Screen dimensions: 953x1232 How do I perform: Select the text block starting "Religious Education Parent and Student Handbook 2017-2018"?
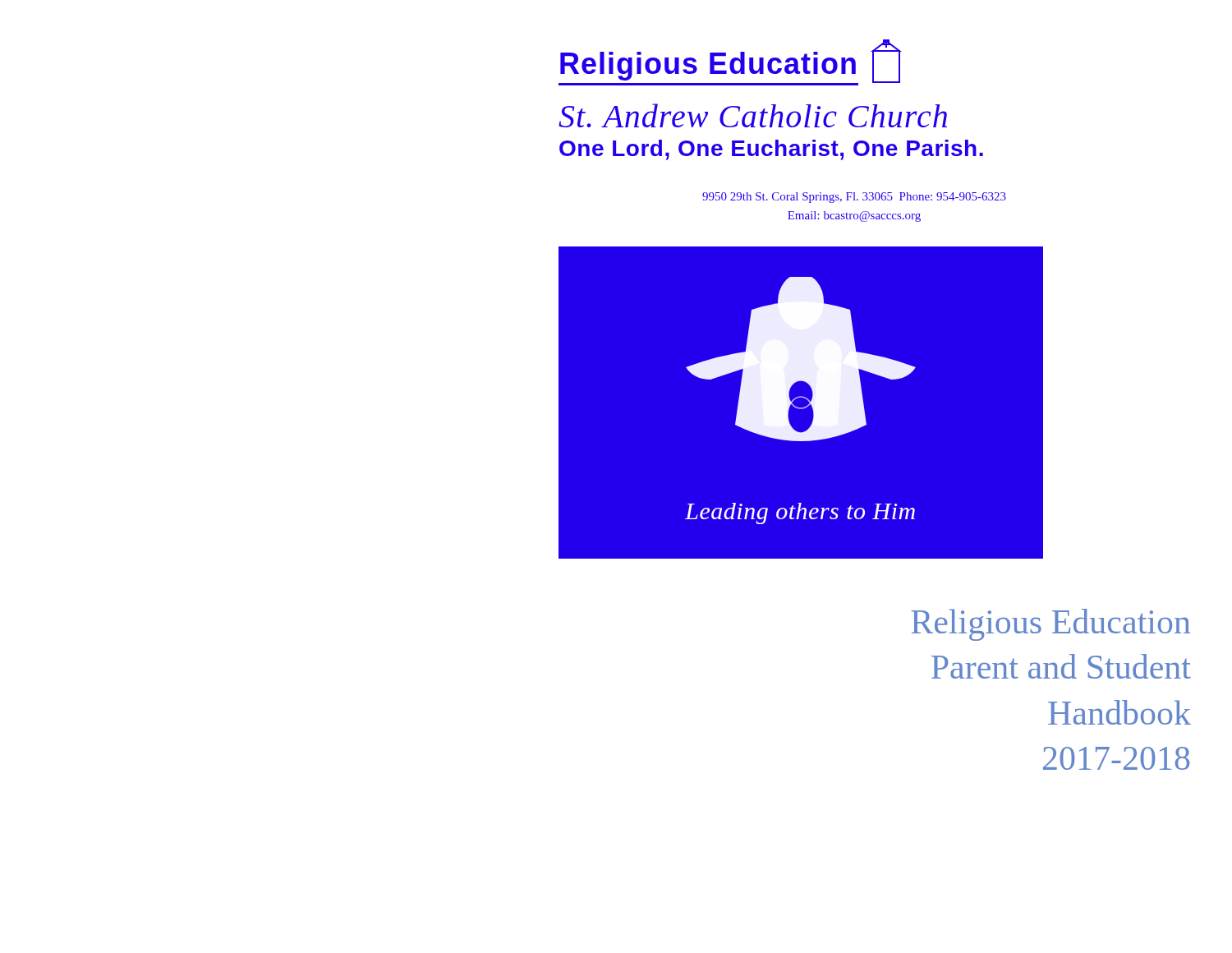click(965, 691)
